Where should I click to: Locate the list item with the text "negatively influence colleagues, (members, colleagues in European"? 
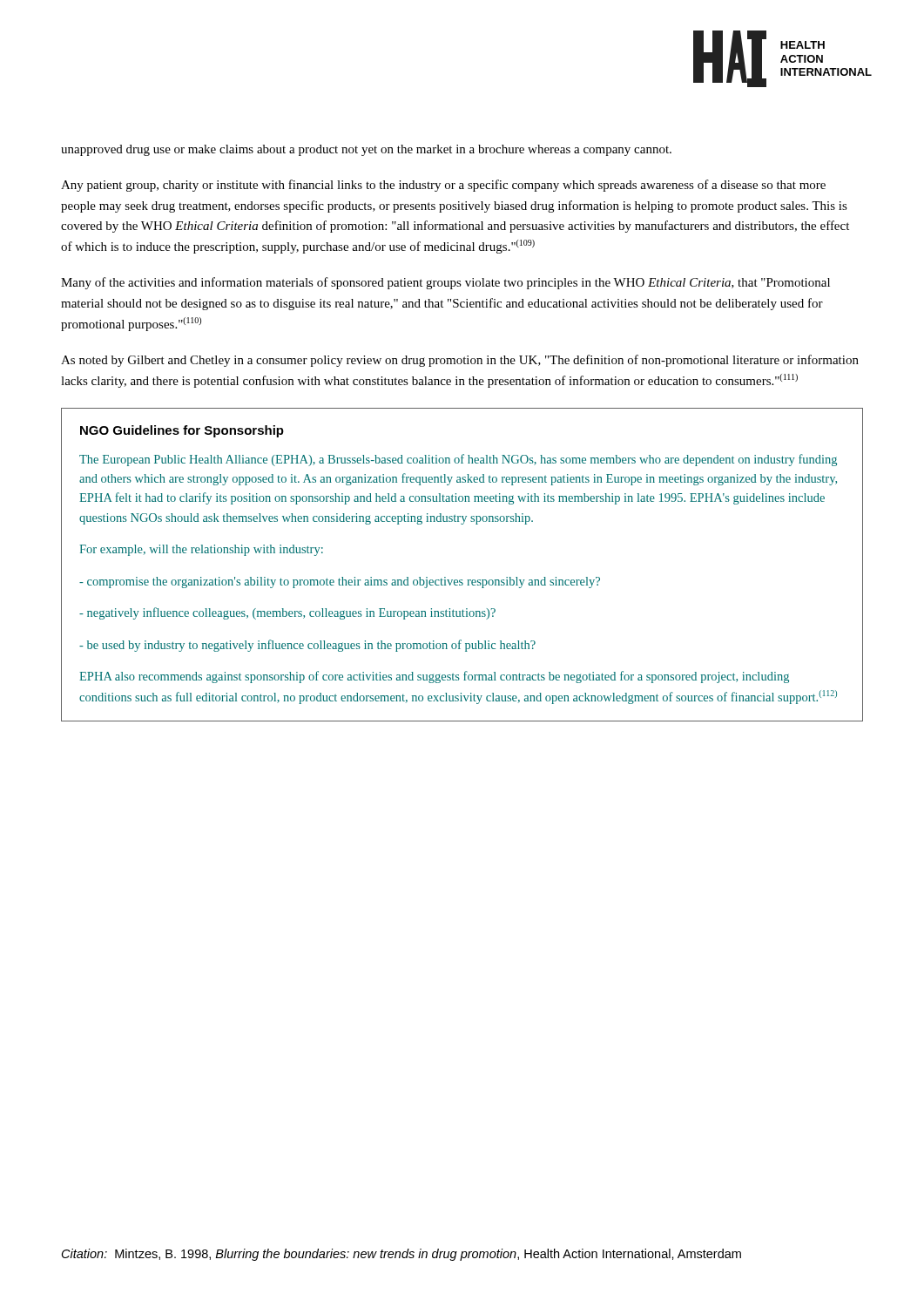point(288,613)
